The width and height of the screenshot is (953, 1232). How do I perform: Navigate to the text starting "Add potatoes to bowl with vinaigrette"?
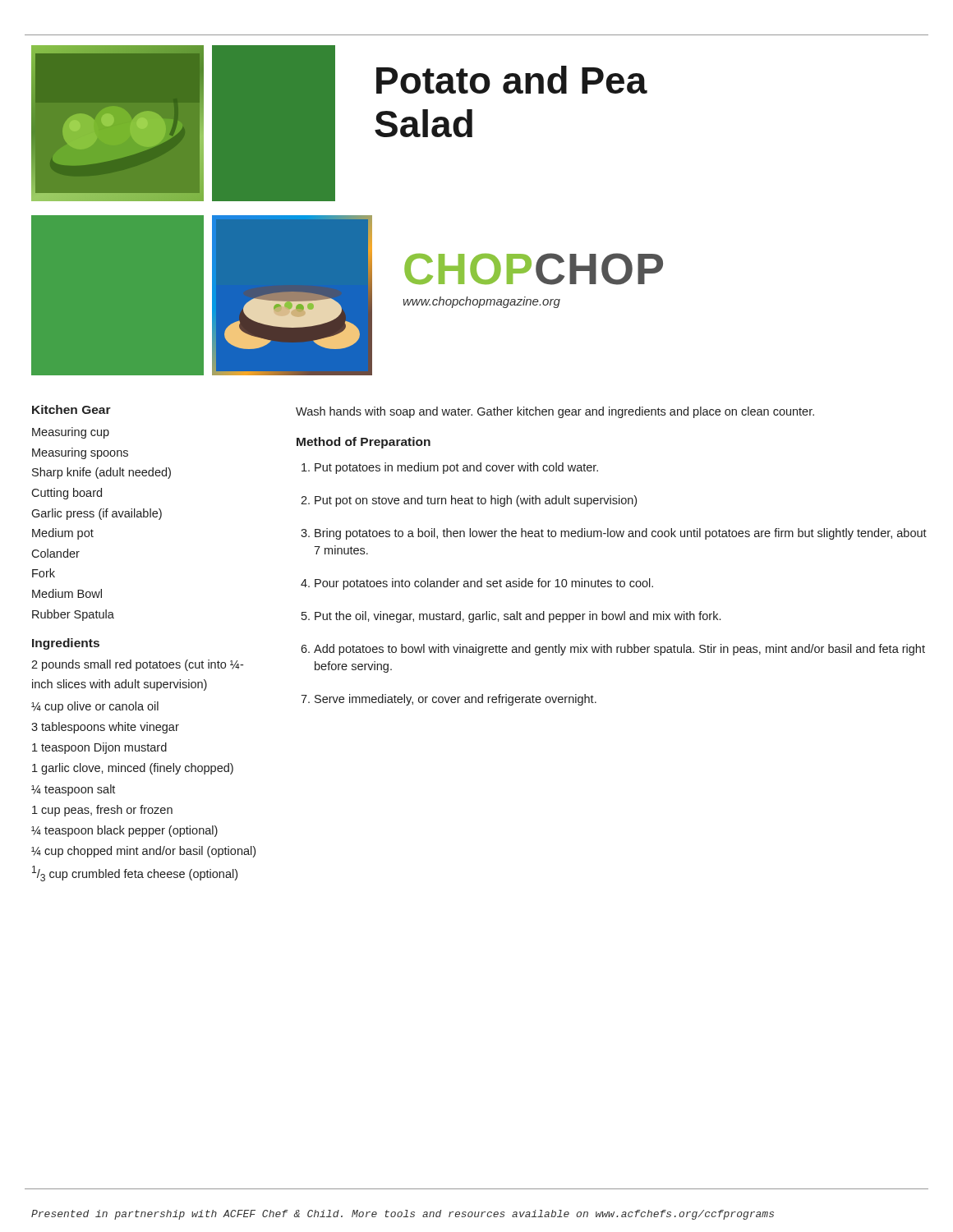[x=619, y=658]
